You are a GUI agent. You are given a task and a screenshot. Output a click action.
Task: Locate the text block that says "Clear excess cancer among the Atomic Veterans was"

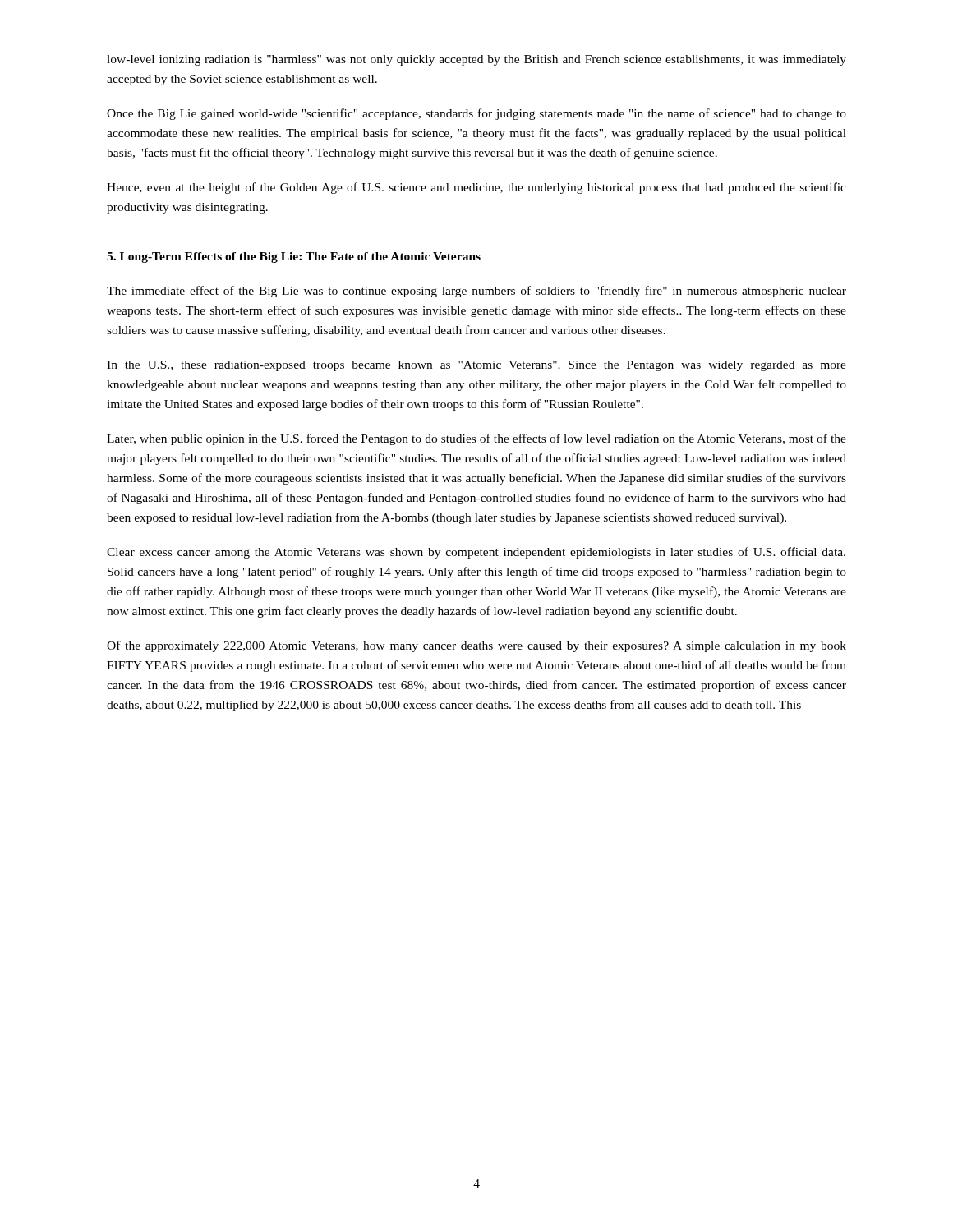click(476, 582)
